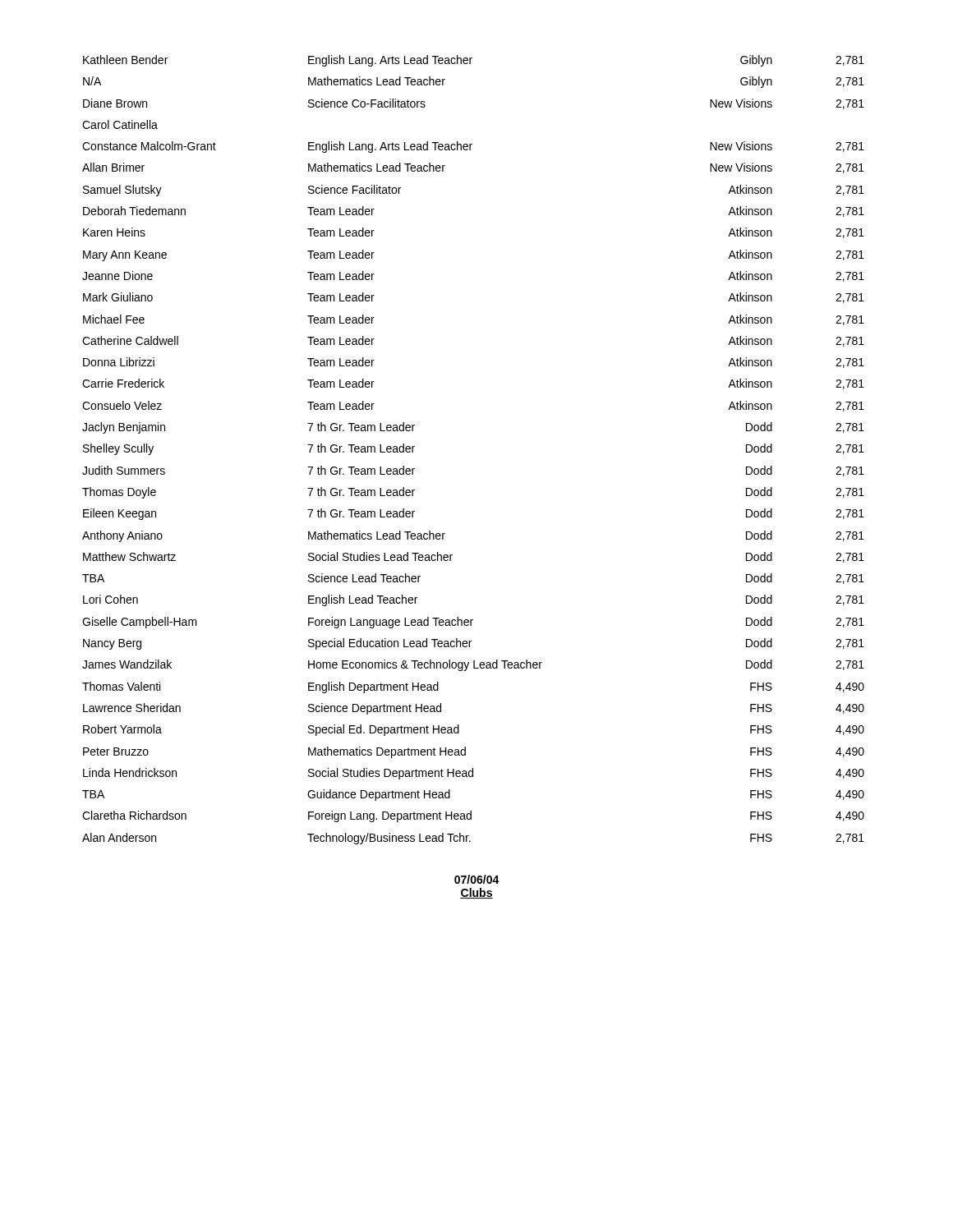Select the table that reads "Shelley Scully"
Image resolution: width=953 pixels, height=1232 pixels.
(476, 449)
